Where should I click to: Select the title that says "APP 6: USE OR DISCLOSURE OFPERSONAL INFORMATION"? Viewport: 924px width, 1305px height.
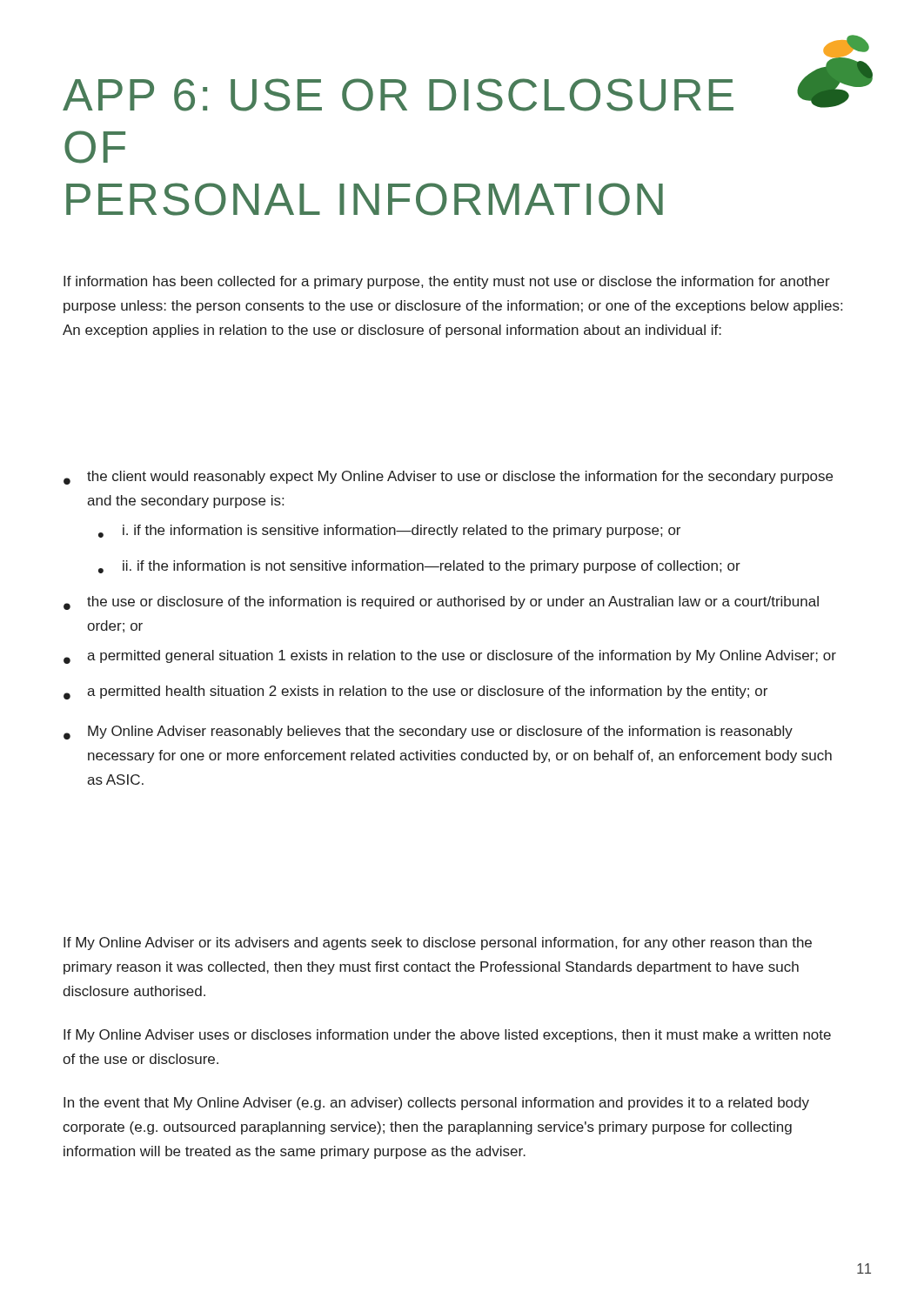[398, 95]
